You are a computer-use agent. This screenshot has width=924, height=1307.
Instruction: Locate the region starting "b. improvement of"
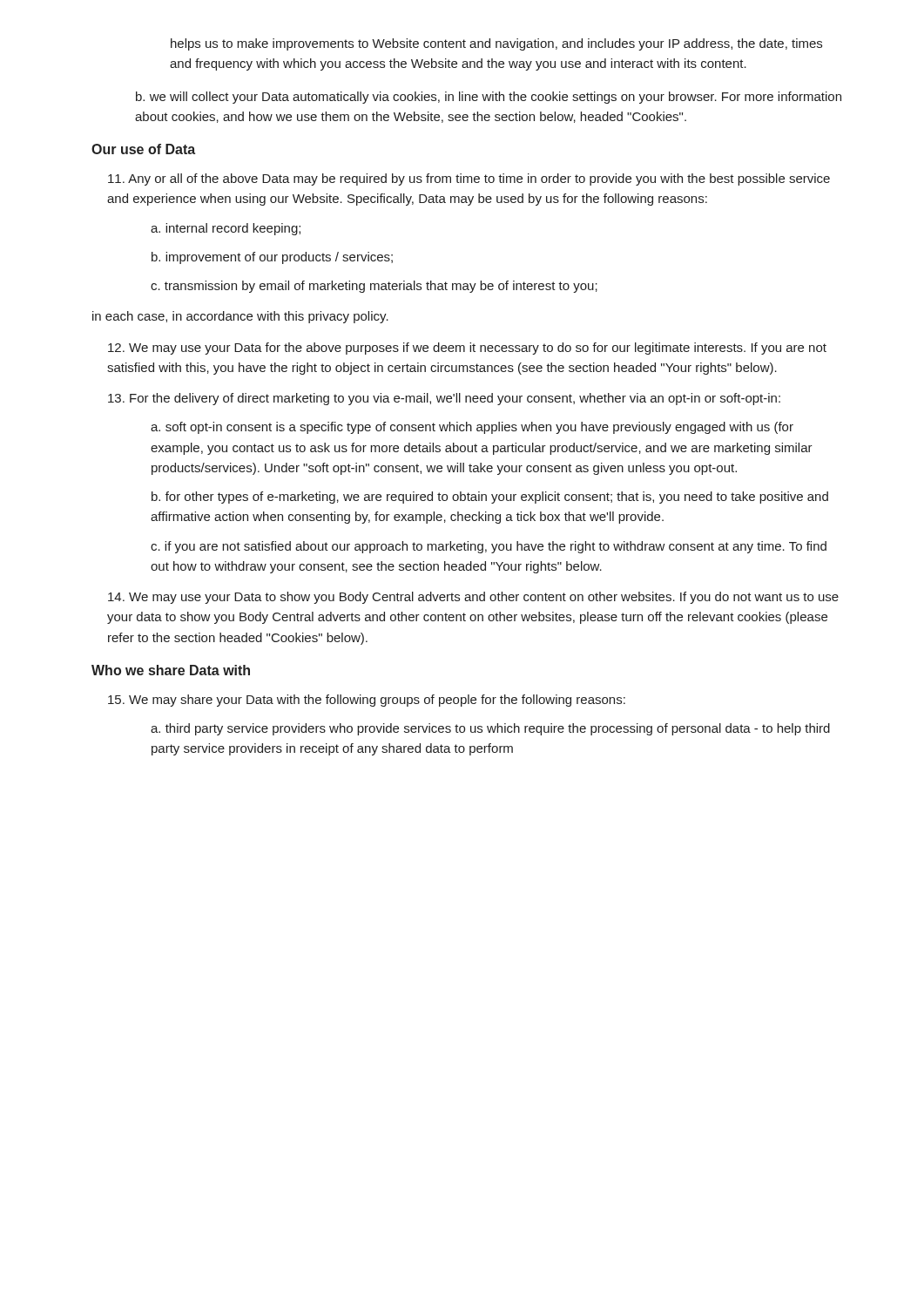[272, 256]
